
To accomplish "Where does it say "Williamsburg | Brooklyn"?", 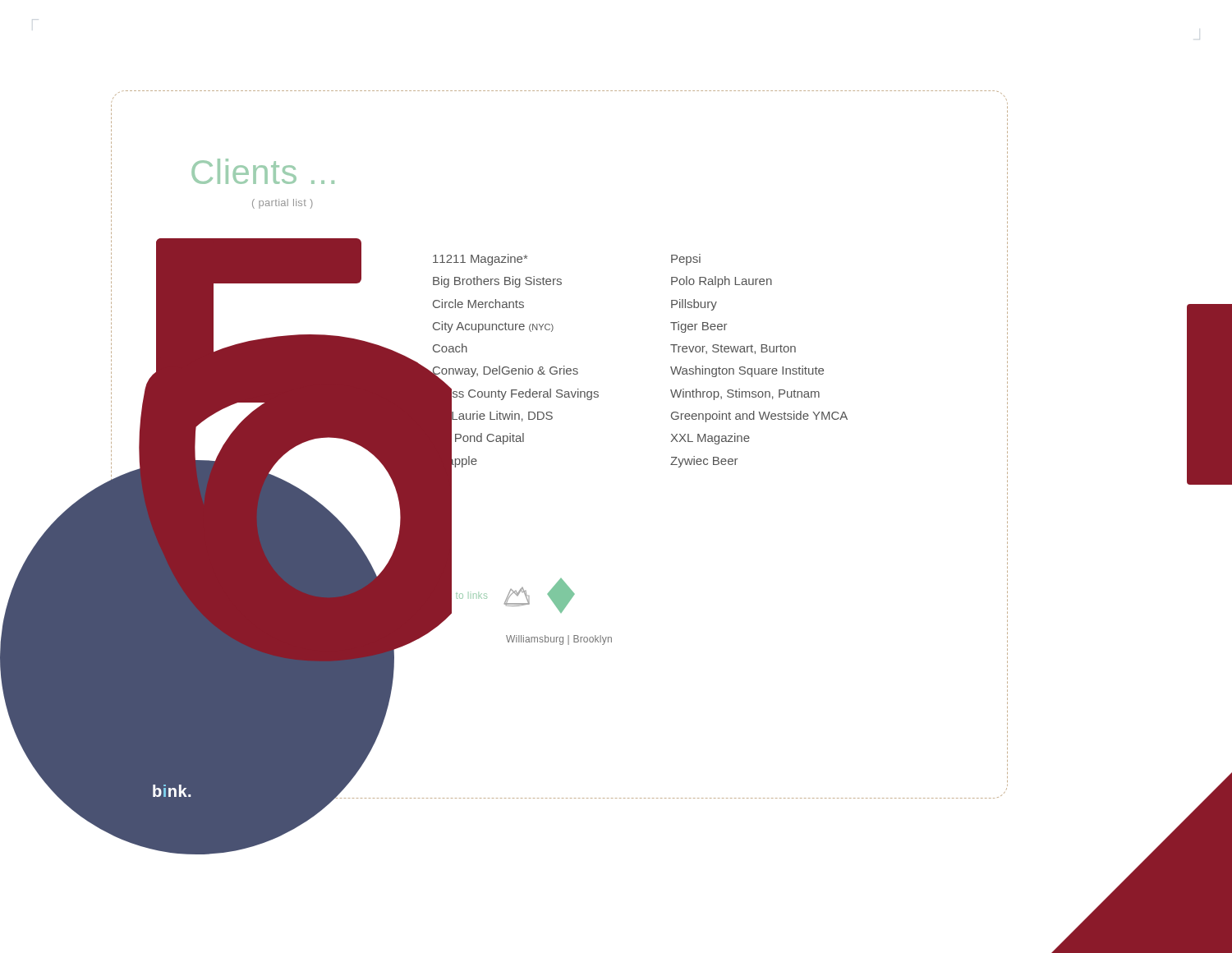I will click(x=559, y=639).
